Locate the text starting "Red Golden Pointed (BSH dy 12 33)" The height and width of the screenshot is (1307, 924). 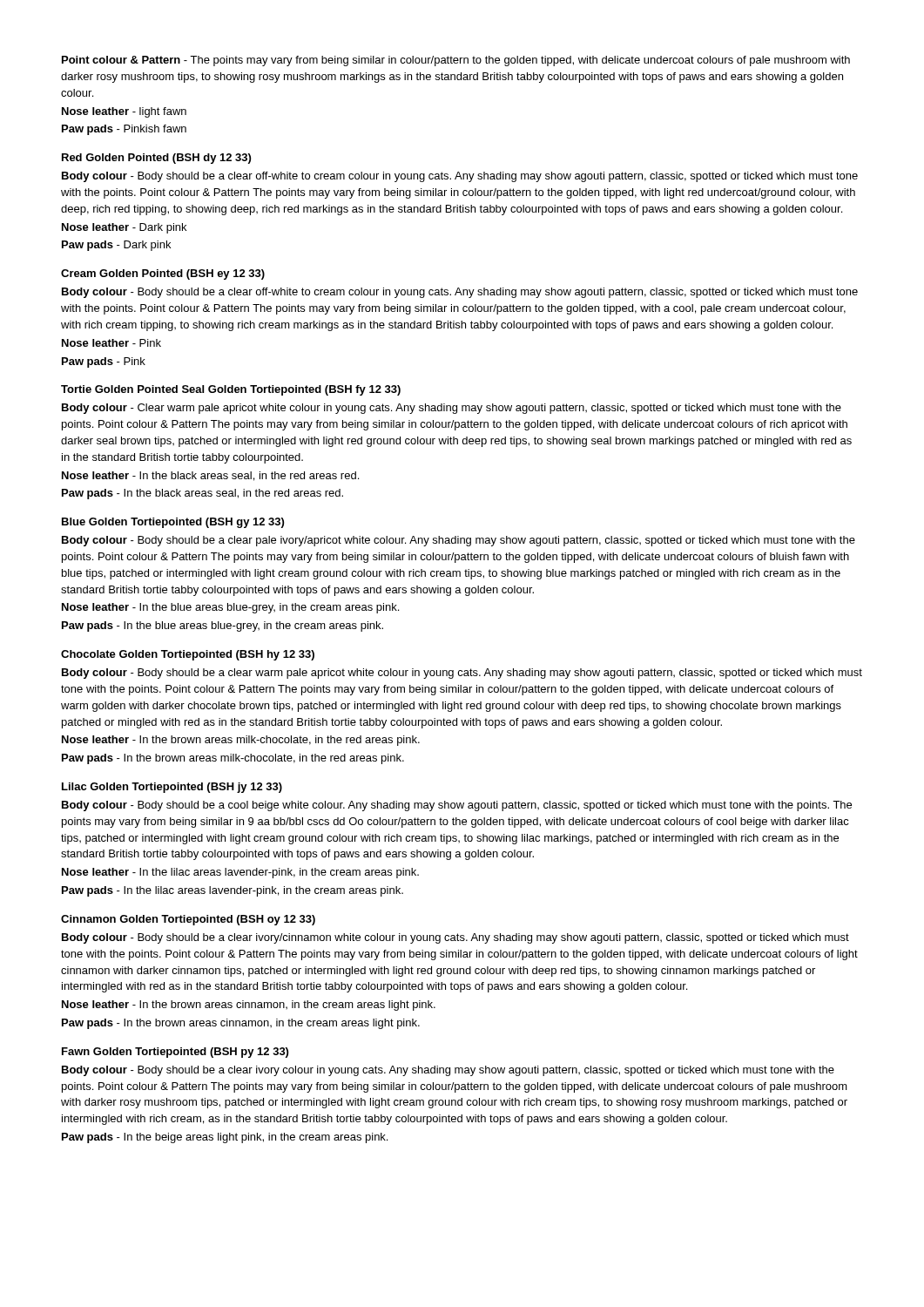point(156,159)
